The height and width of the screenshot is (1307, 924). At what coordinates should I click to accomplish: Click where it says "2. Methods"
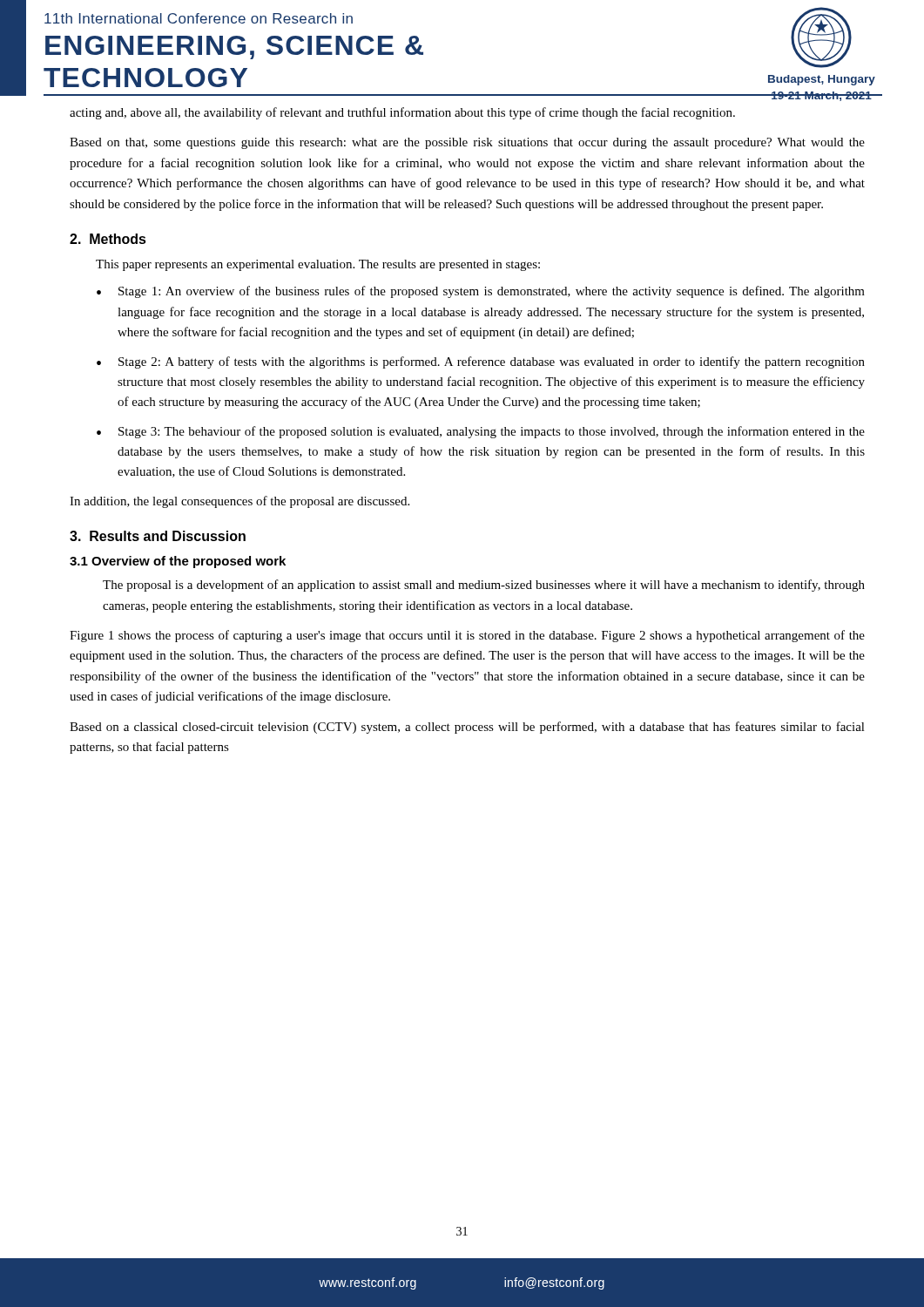[x=108, y=239]
